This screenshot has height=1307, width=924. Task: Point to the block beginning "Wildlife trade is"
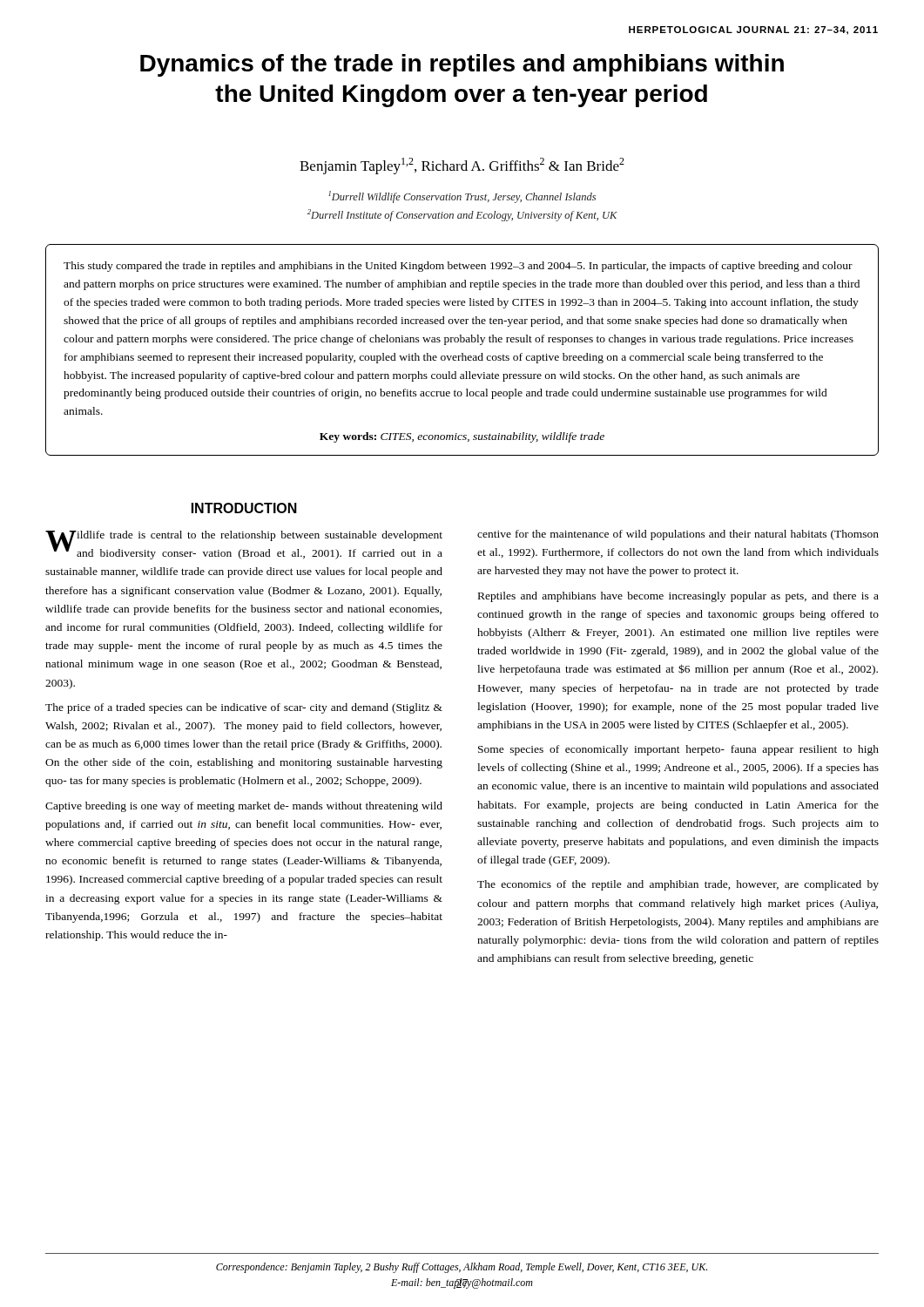coord(244,735)
